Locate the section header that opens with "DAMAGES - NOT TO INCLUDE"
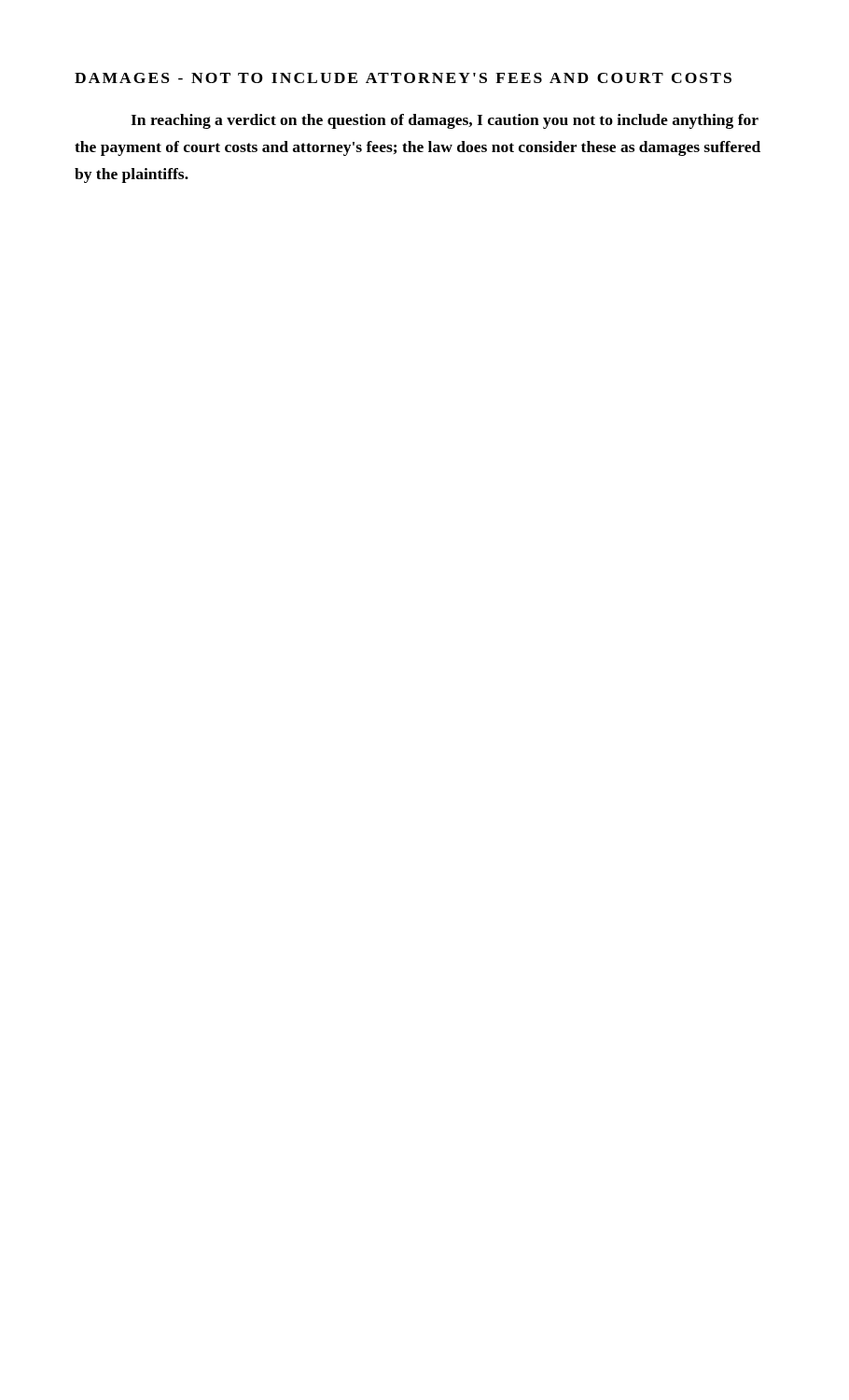The height and width of the screenshot is (1400, 849). 424,78
